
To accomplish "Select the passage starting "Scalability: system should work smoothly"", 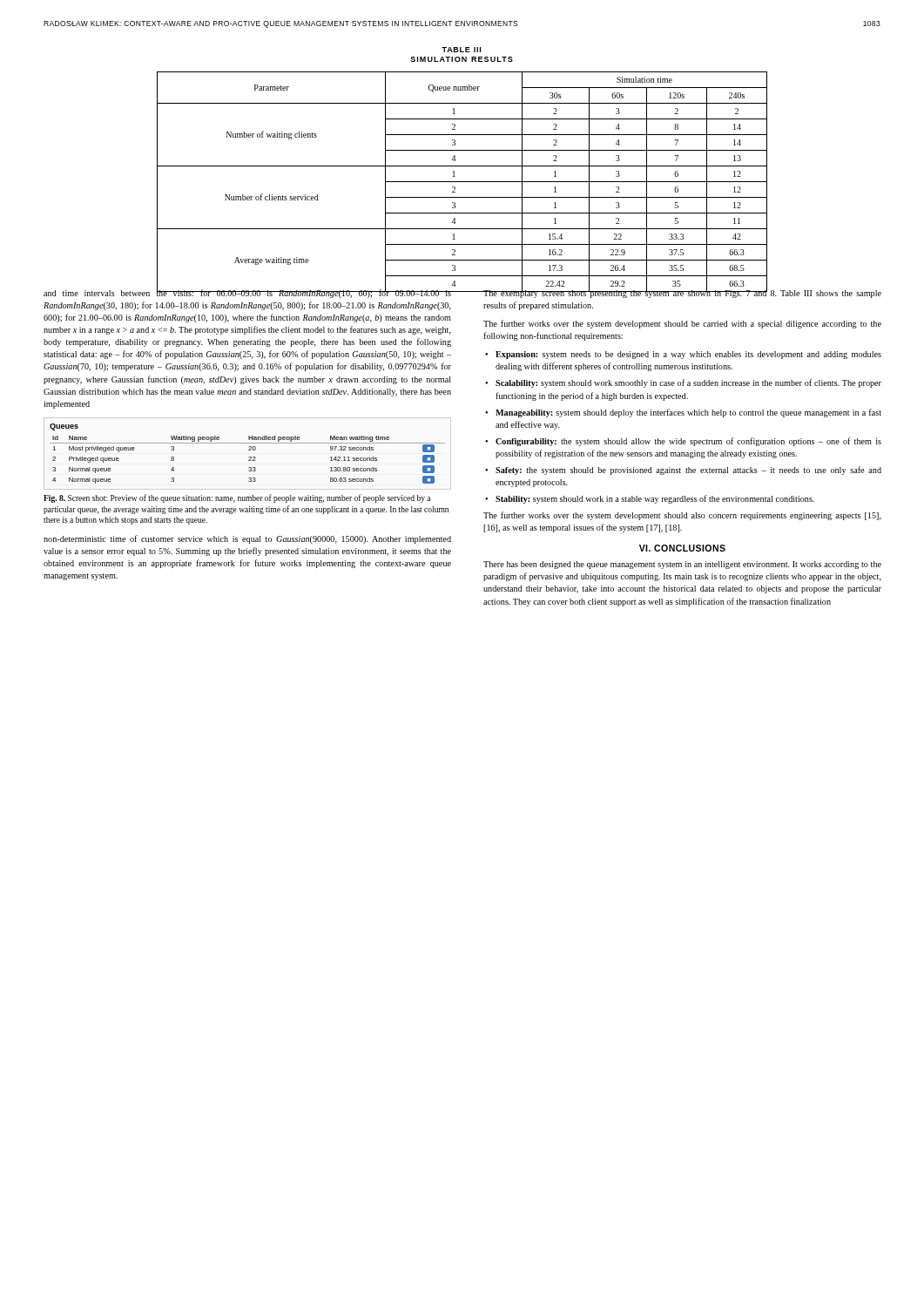I will point(688,389).
